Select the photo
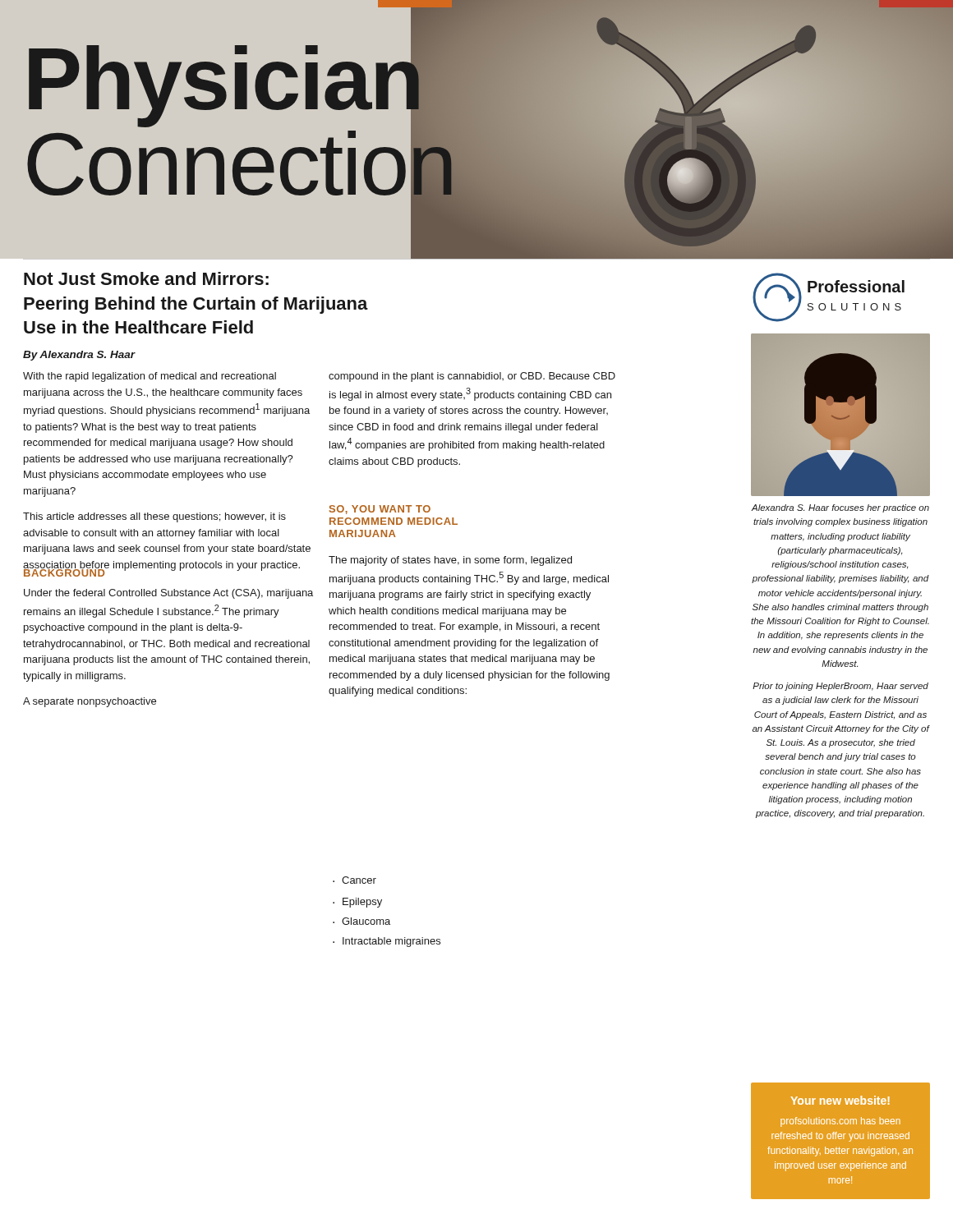This screenshot has width=953, height=1232. pyautogui.click(x=840, y=415)
